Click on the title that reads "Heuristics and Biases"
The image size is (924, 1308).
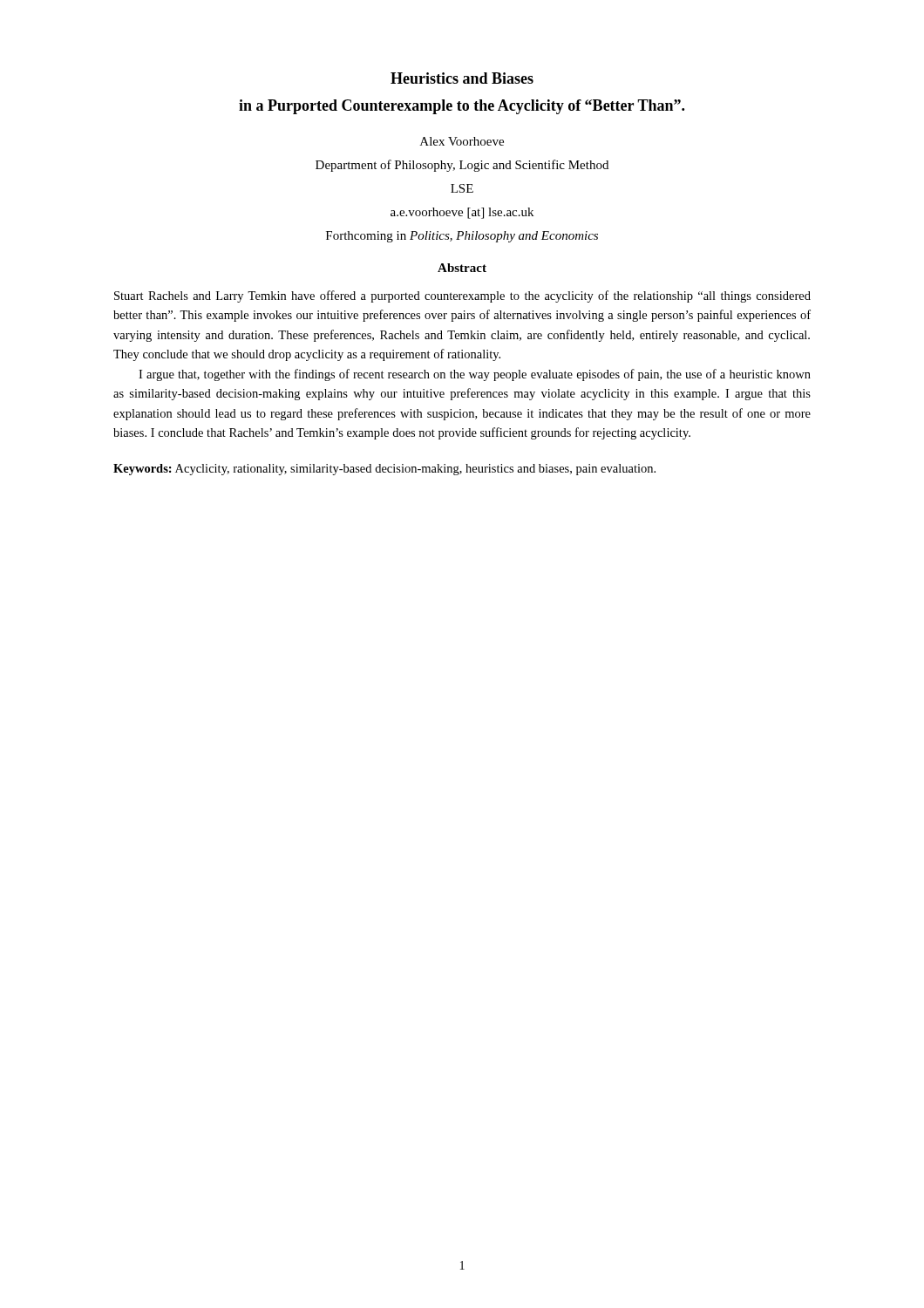[462, 78]
